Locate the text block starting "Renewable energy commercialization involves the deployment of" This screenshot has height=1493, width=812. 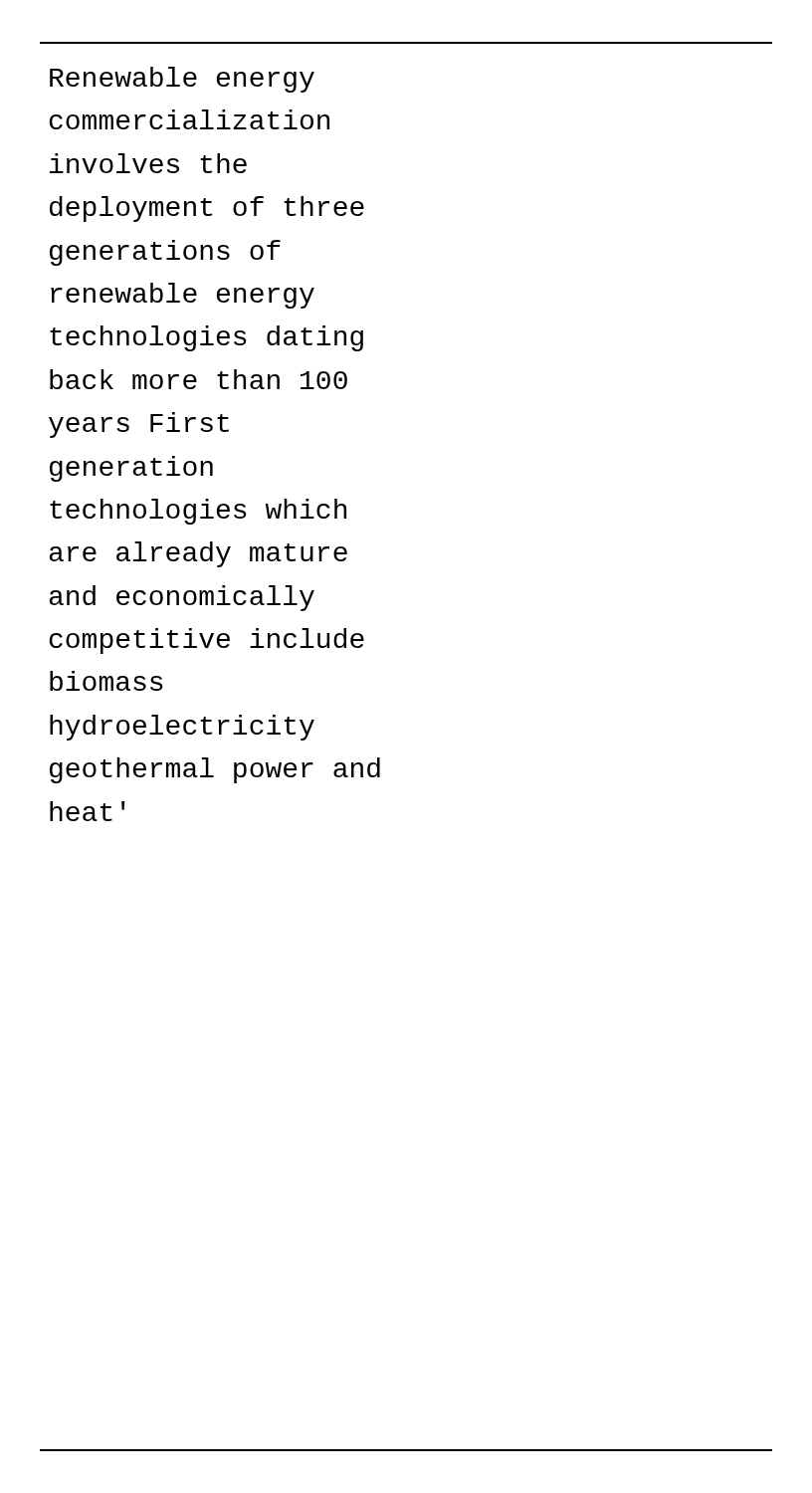coord(182,80)
